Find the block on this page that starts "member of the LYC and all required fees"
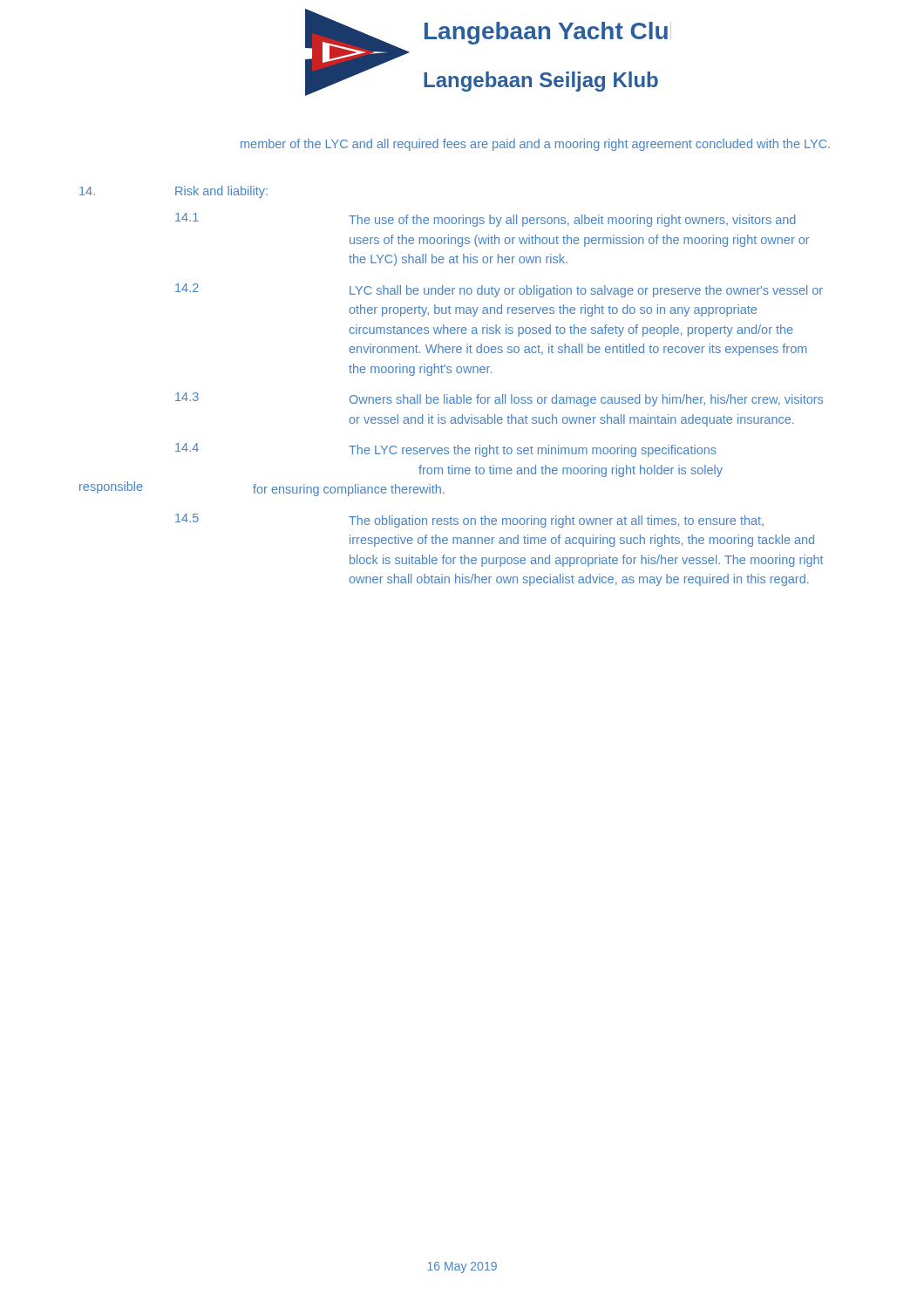 point(535,144)
